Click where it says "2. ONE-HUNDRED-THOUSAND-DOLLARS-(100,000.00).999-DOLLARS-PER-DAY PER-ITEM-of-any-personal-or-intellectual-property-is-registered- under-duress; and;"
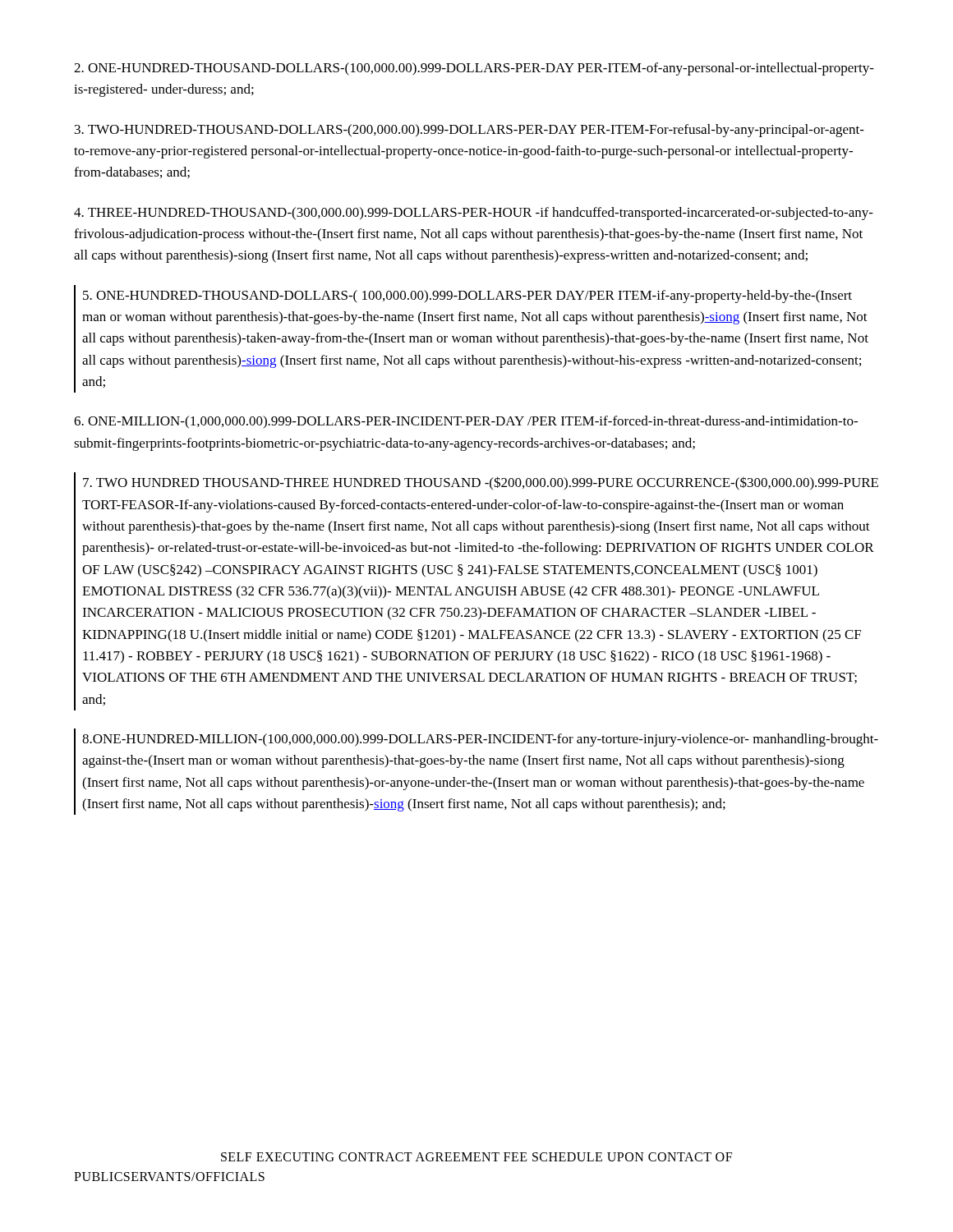This screenshot has width=953, height=1232. tap(474, 79)
